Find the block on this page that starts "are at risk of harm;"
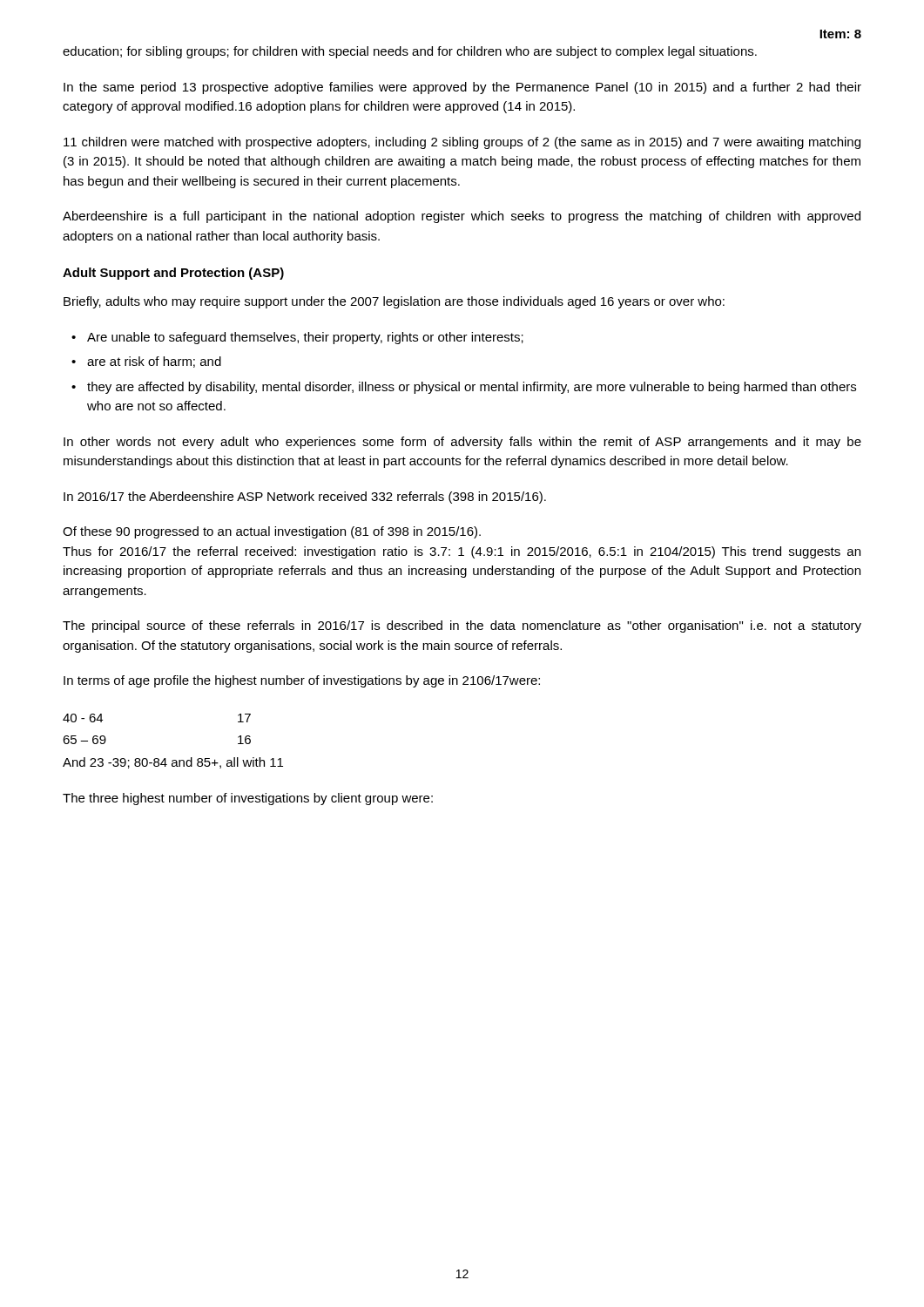 [x=154, y=361]
